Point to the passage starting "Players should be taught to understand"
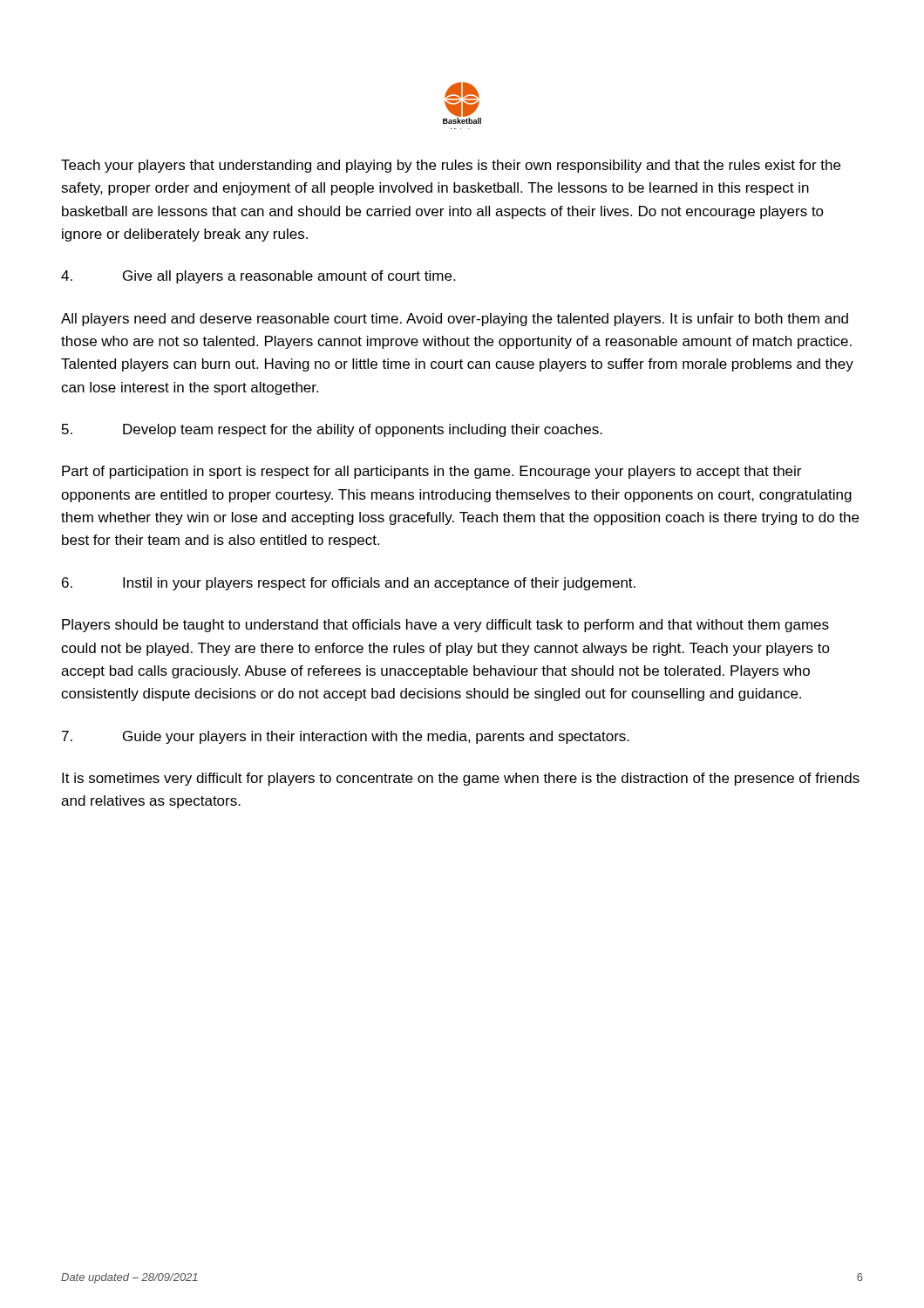Image resolution: width=924 pixels, height=1308 pixels. coord(445,659)
